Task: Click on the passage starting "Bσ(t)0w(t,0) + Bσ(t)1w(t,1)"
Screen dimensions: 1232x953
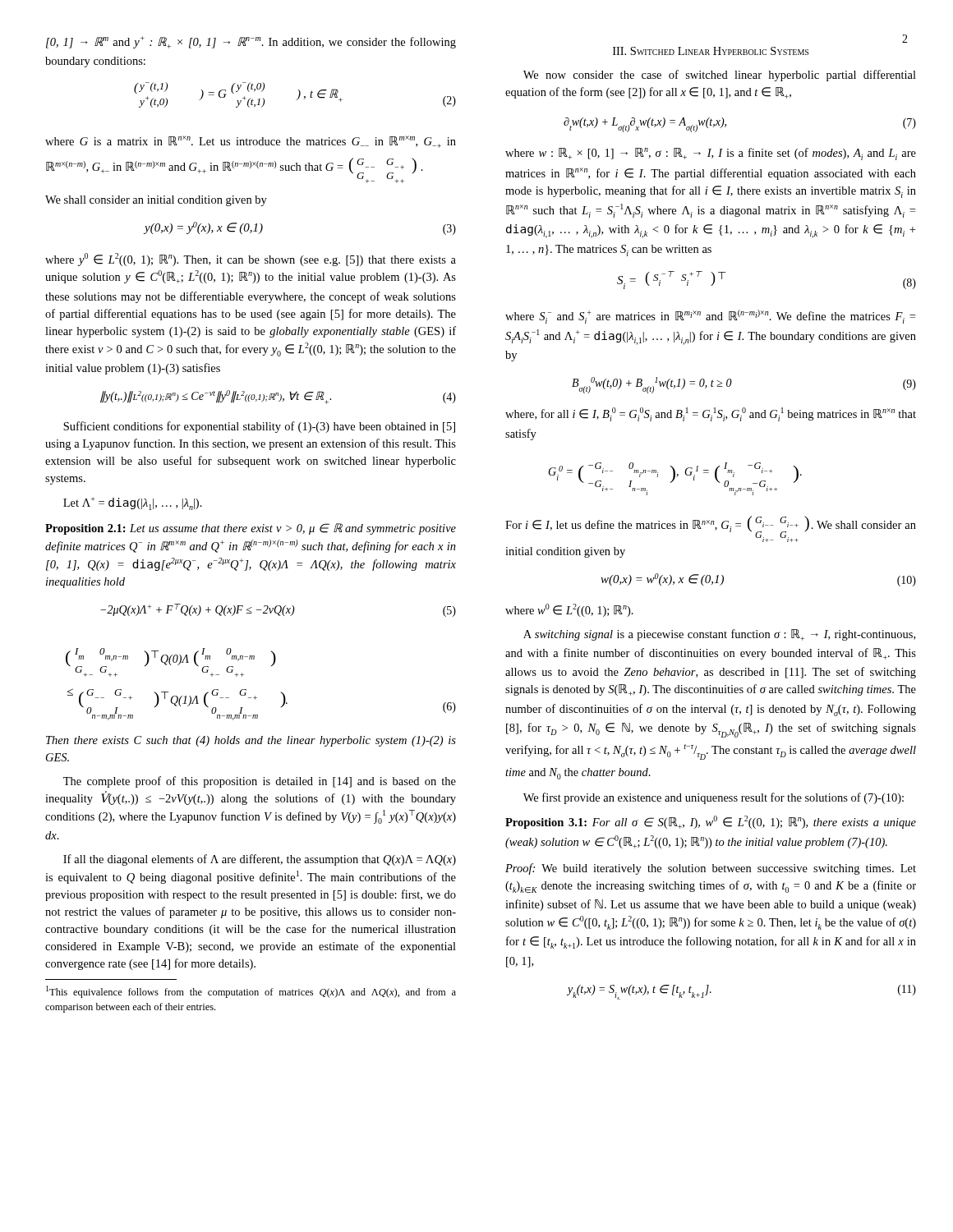Action: click(x=711, y=385)
